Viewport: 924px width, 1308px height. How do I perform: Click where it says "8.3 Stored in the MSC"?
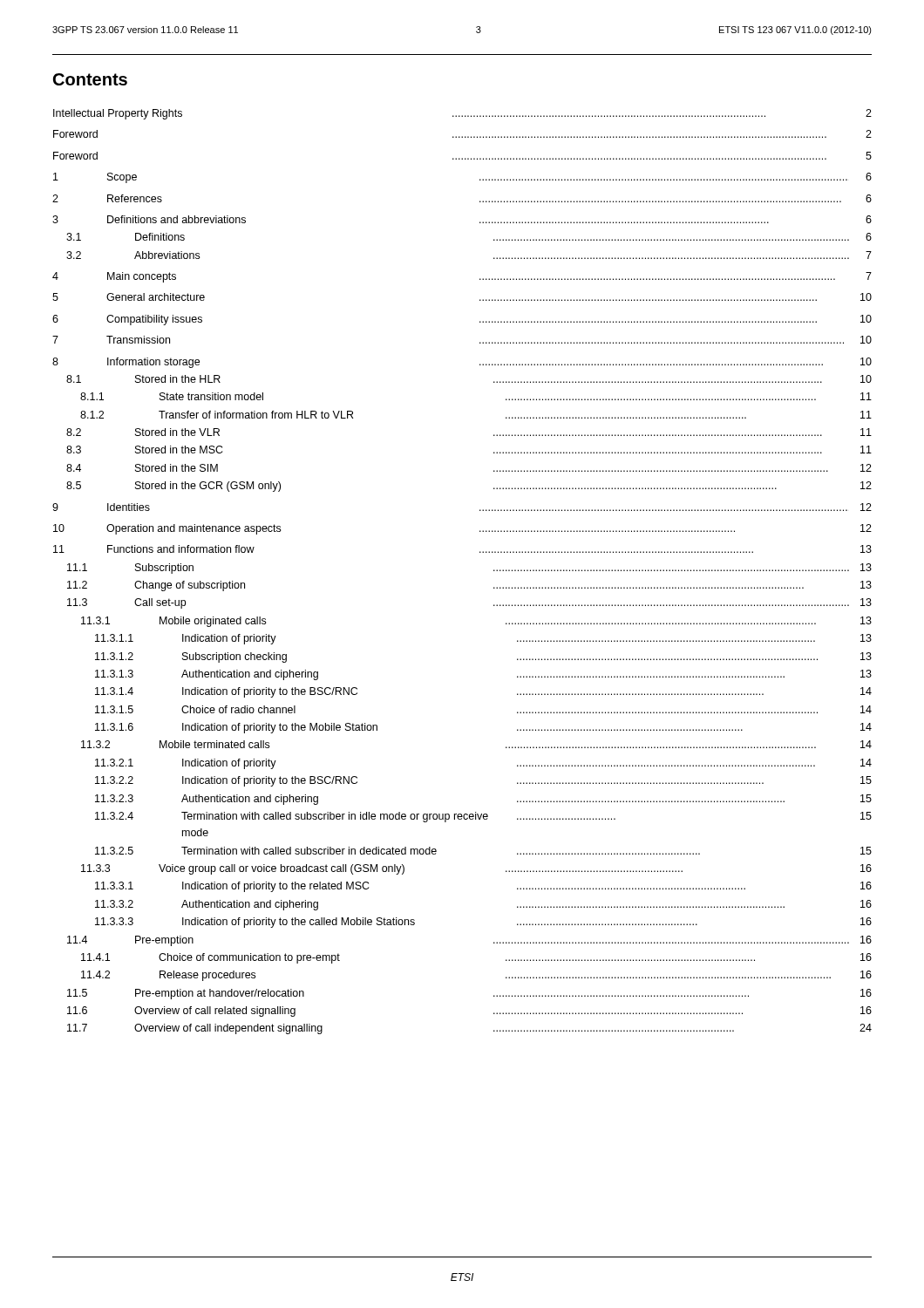click(x=69, y=450)
